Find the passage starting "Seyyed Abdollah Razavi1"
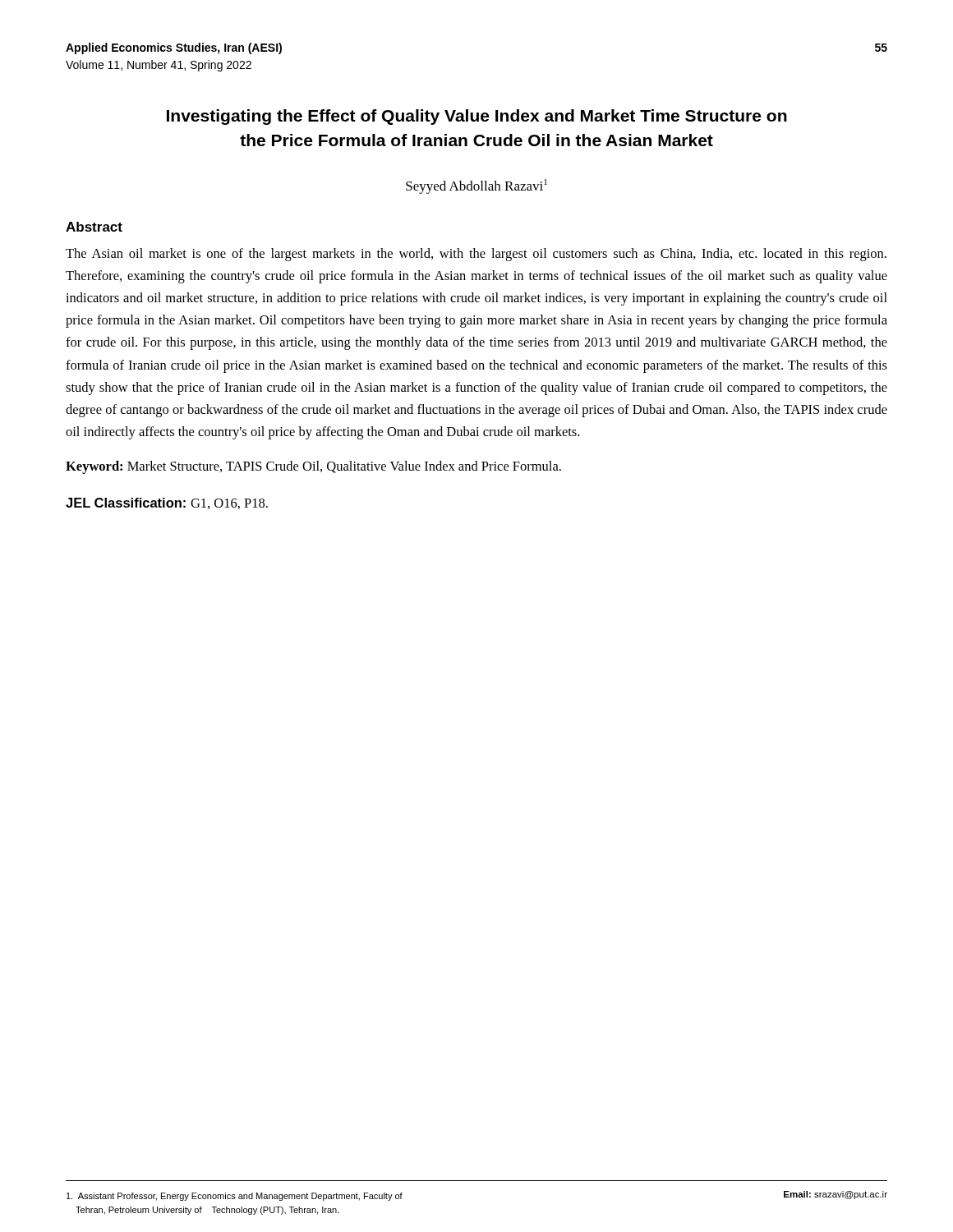This screenshot has width=953, height=1232. pos(476,185)
